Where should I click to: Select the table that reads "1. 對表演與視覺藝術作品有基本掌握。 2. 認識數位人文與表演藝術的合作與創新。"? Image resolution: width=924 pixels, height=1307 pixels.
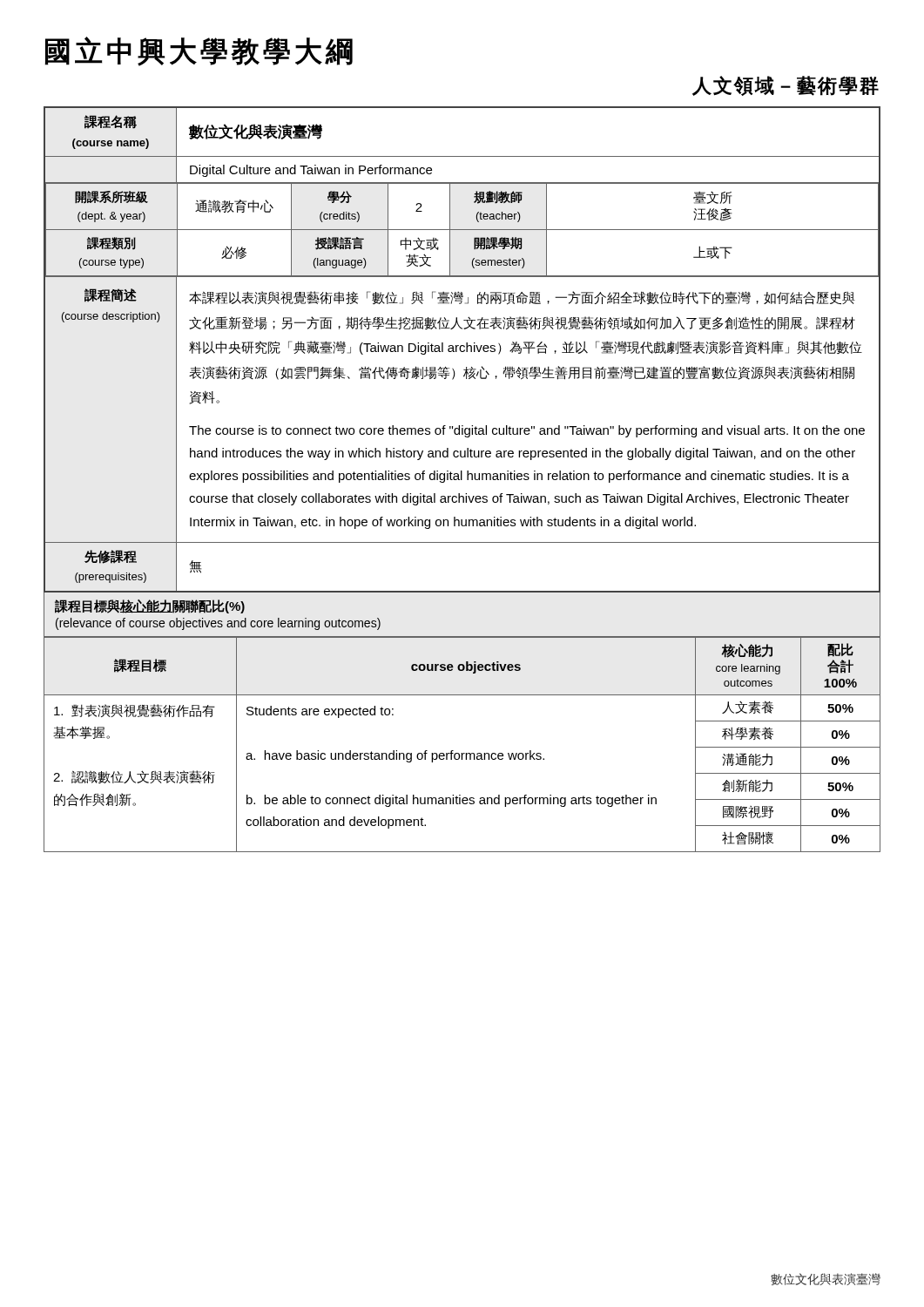[462, 744]
